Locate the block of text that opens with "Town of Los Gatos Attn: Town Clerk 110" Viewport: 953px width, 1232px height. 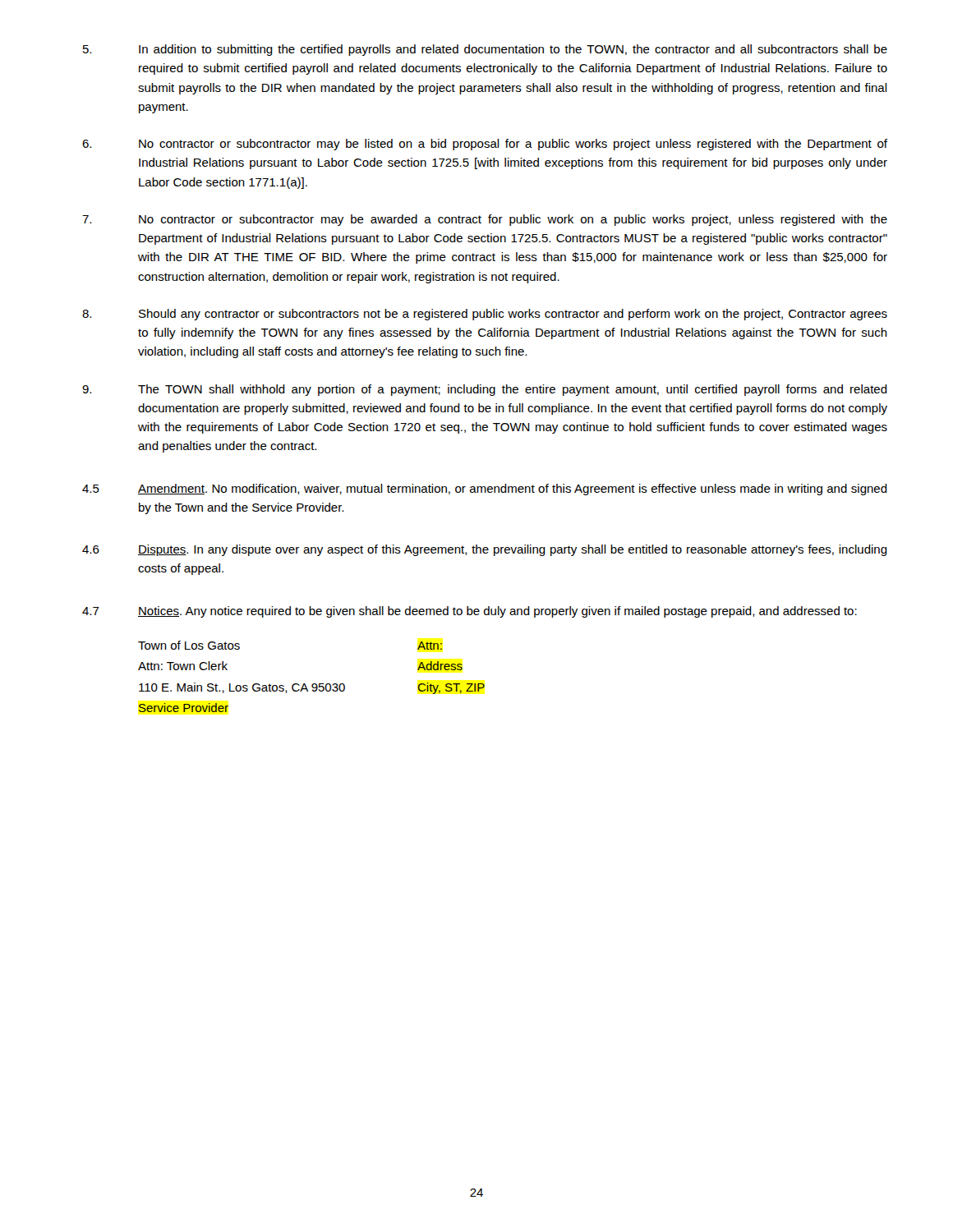point(186,645)
